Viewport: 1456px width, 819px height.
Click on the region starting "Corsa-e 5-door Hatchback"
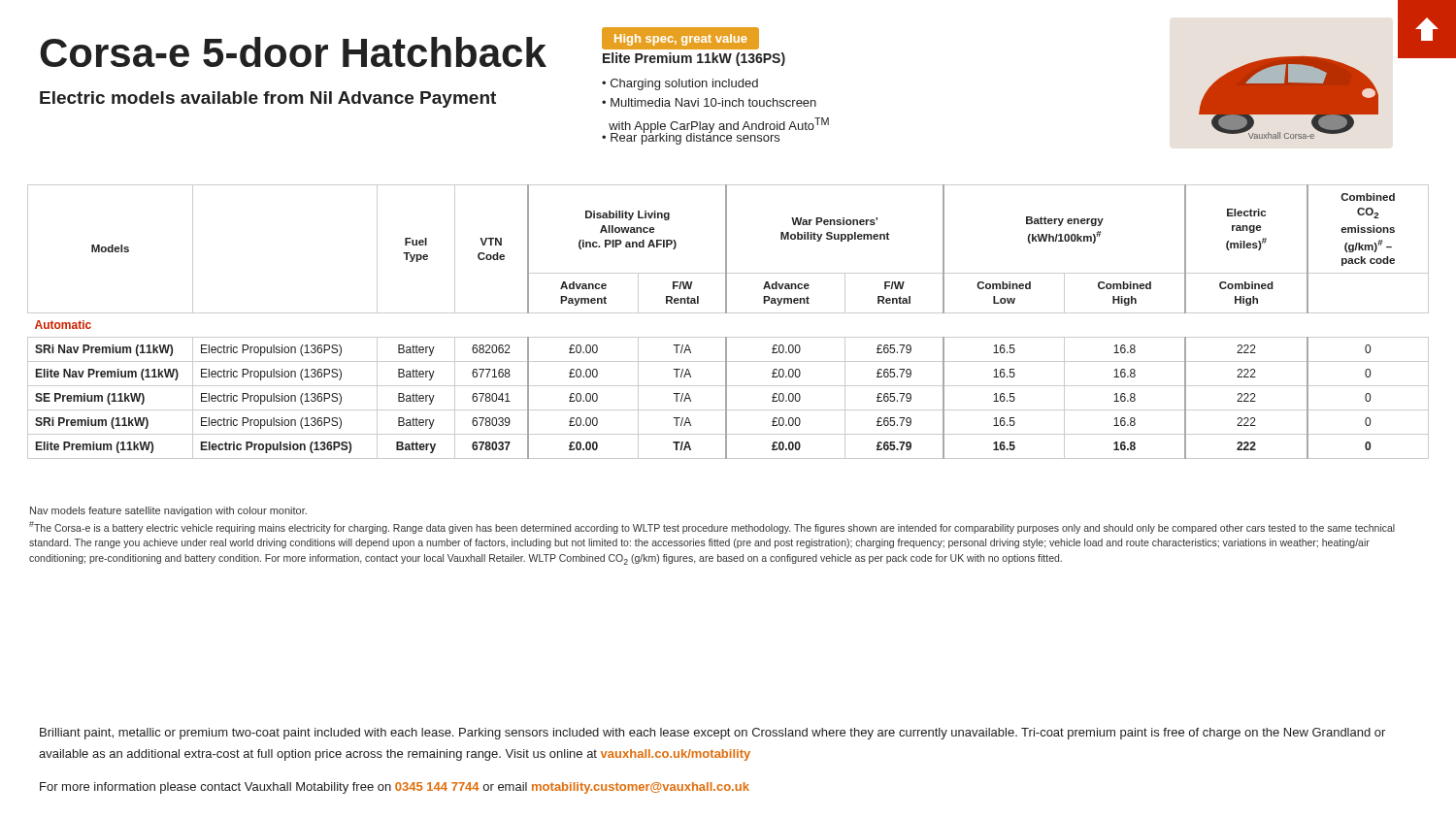(311, 53)
